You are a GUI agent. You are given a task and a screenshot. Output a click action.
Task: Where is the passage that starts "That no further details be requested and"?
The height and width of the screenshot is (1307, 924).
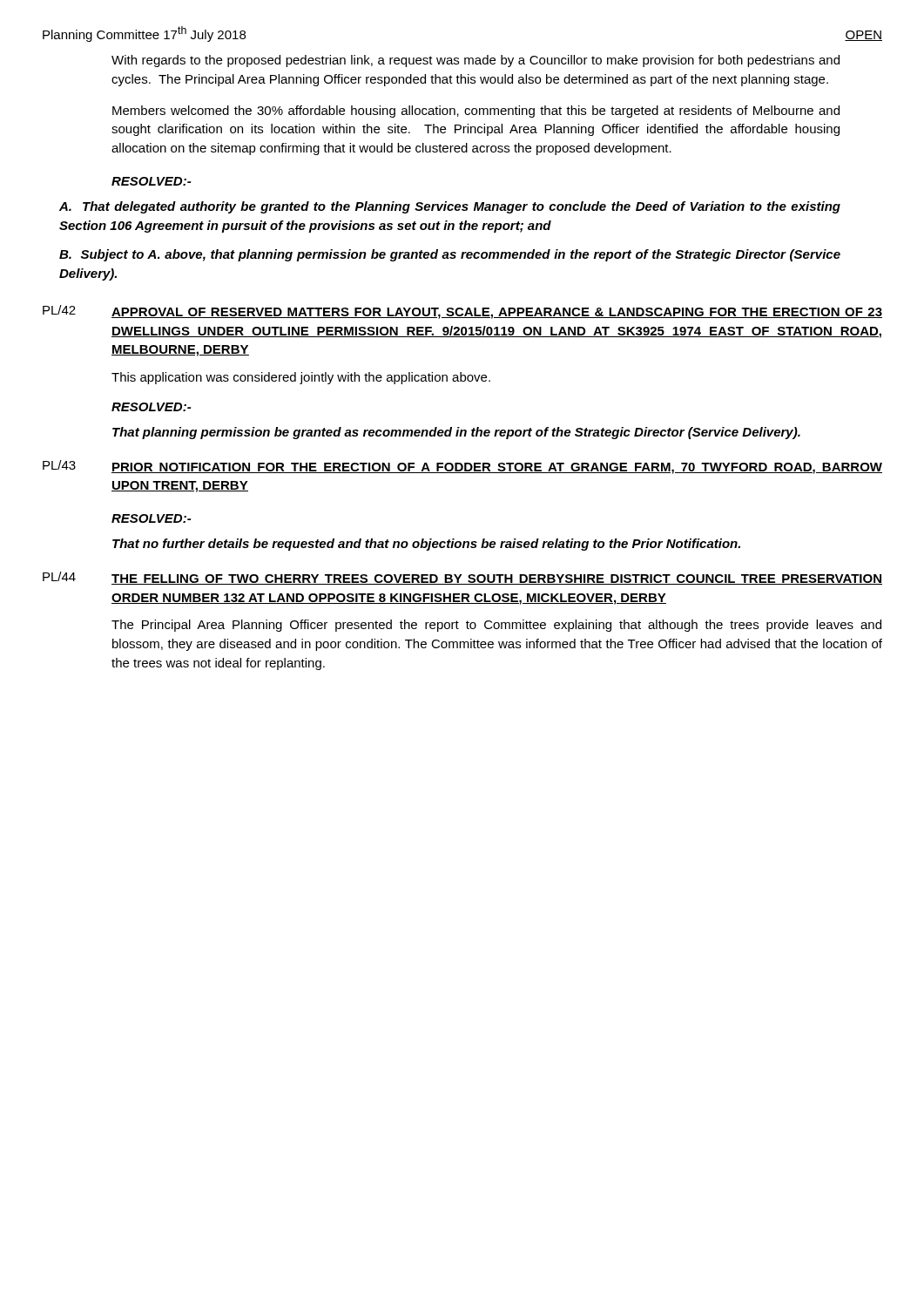[426, 543]
